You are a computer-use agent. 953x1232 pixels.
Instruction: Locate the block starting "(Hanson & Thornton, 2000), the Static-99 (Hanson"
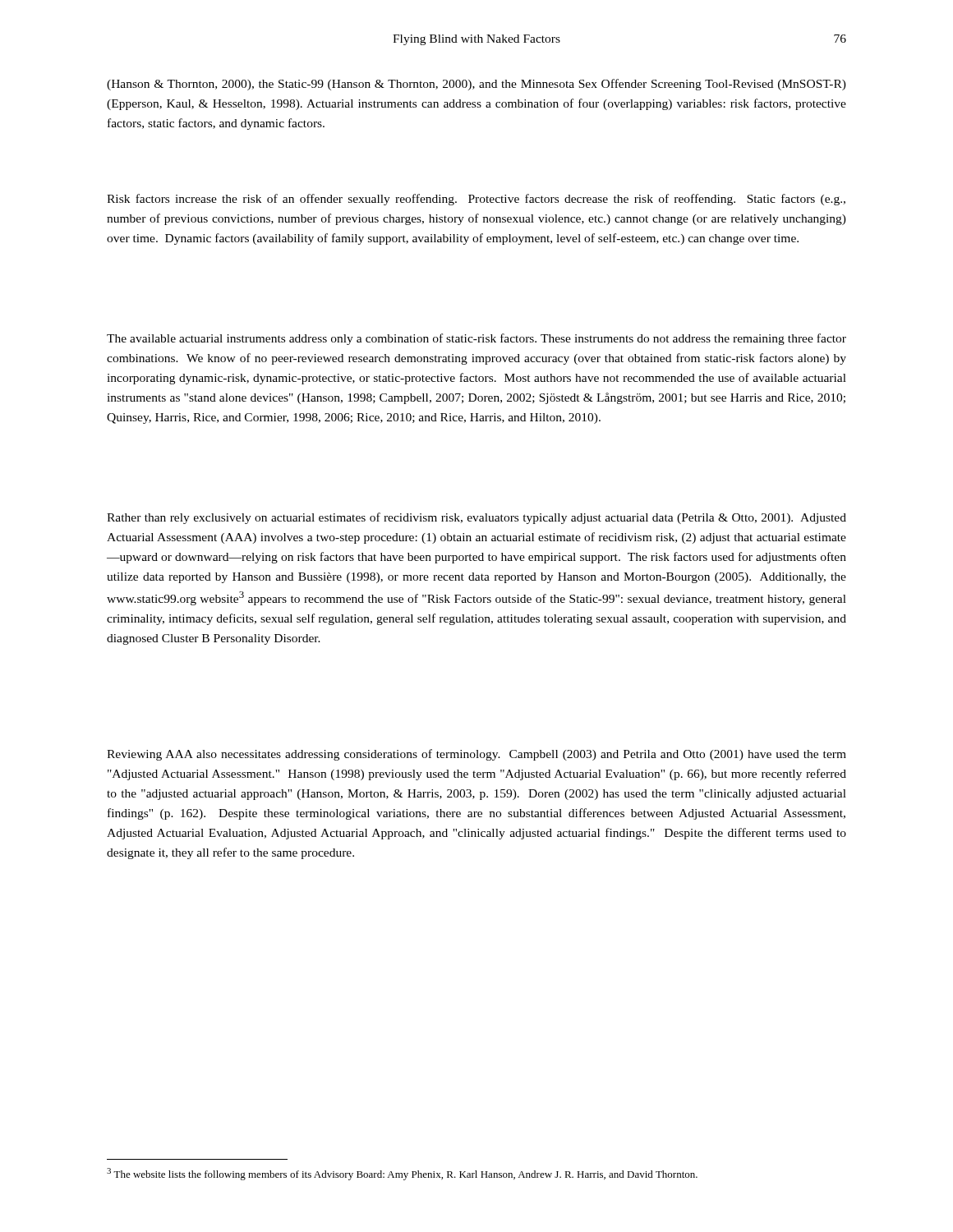pos(476,103)
